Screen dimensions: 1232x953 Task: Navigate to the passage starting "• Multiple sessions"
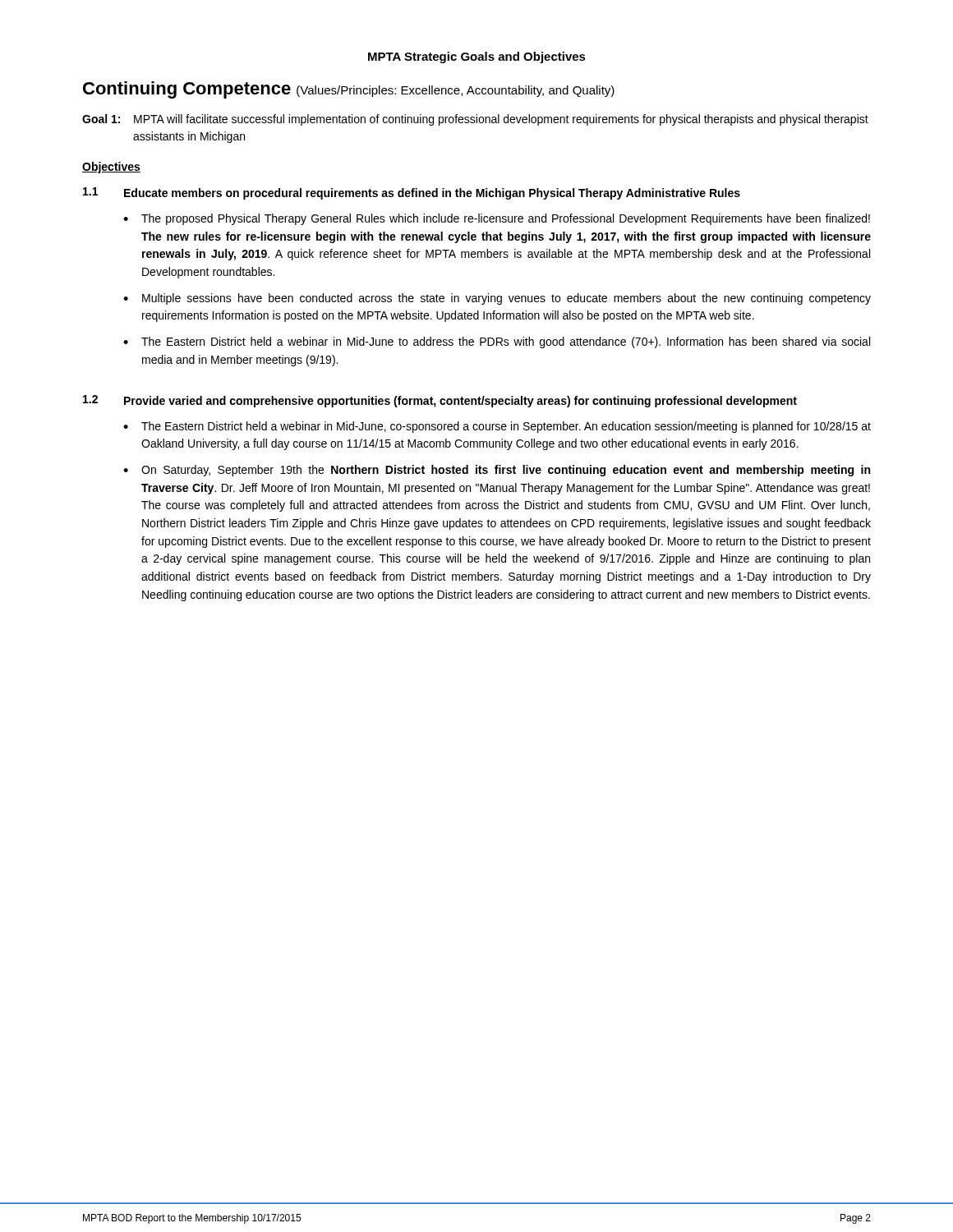(497, 308)
